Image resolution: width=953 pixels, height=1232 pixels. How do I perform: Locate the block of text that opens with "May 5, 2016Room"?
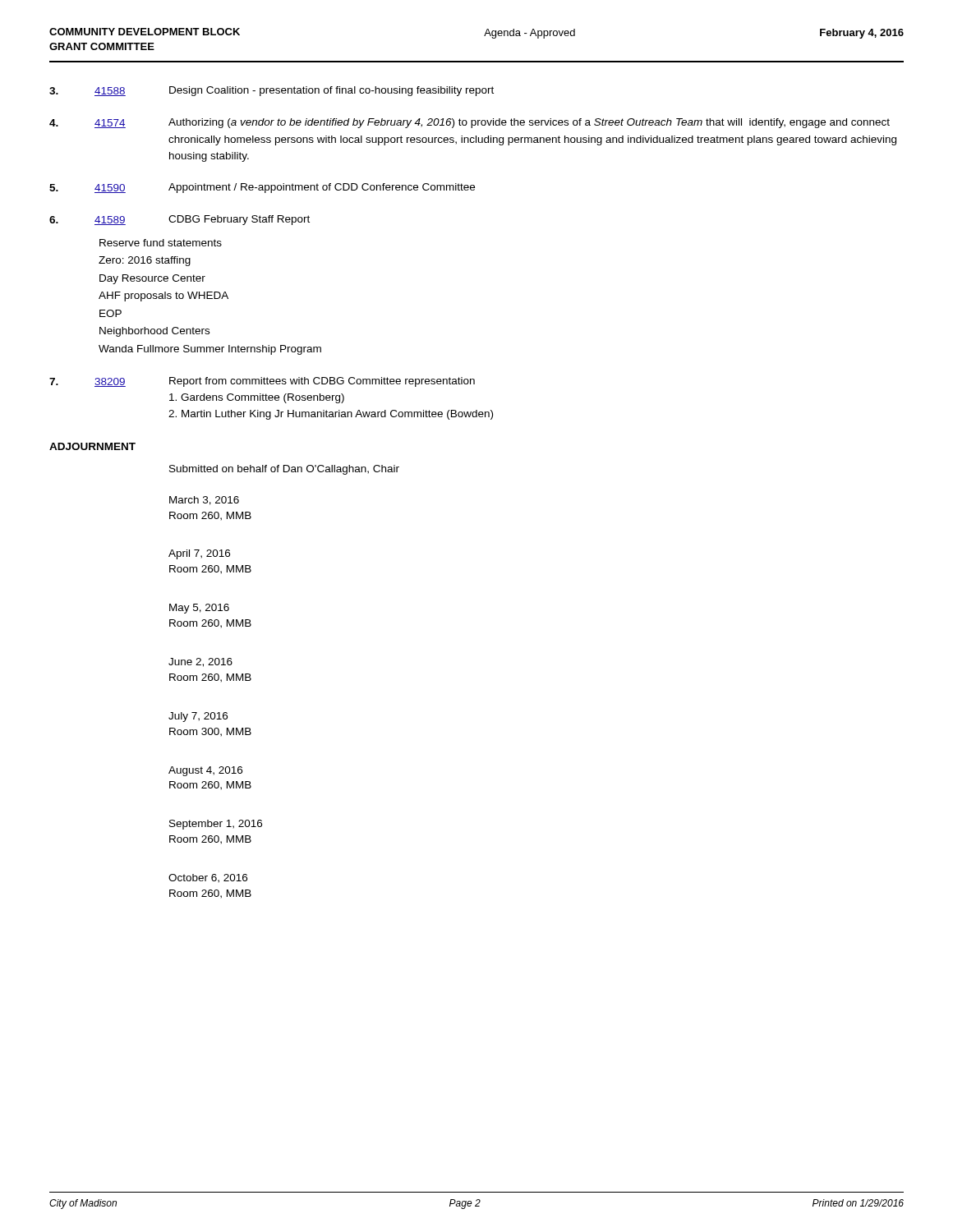pos(199,609)
